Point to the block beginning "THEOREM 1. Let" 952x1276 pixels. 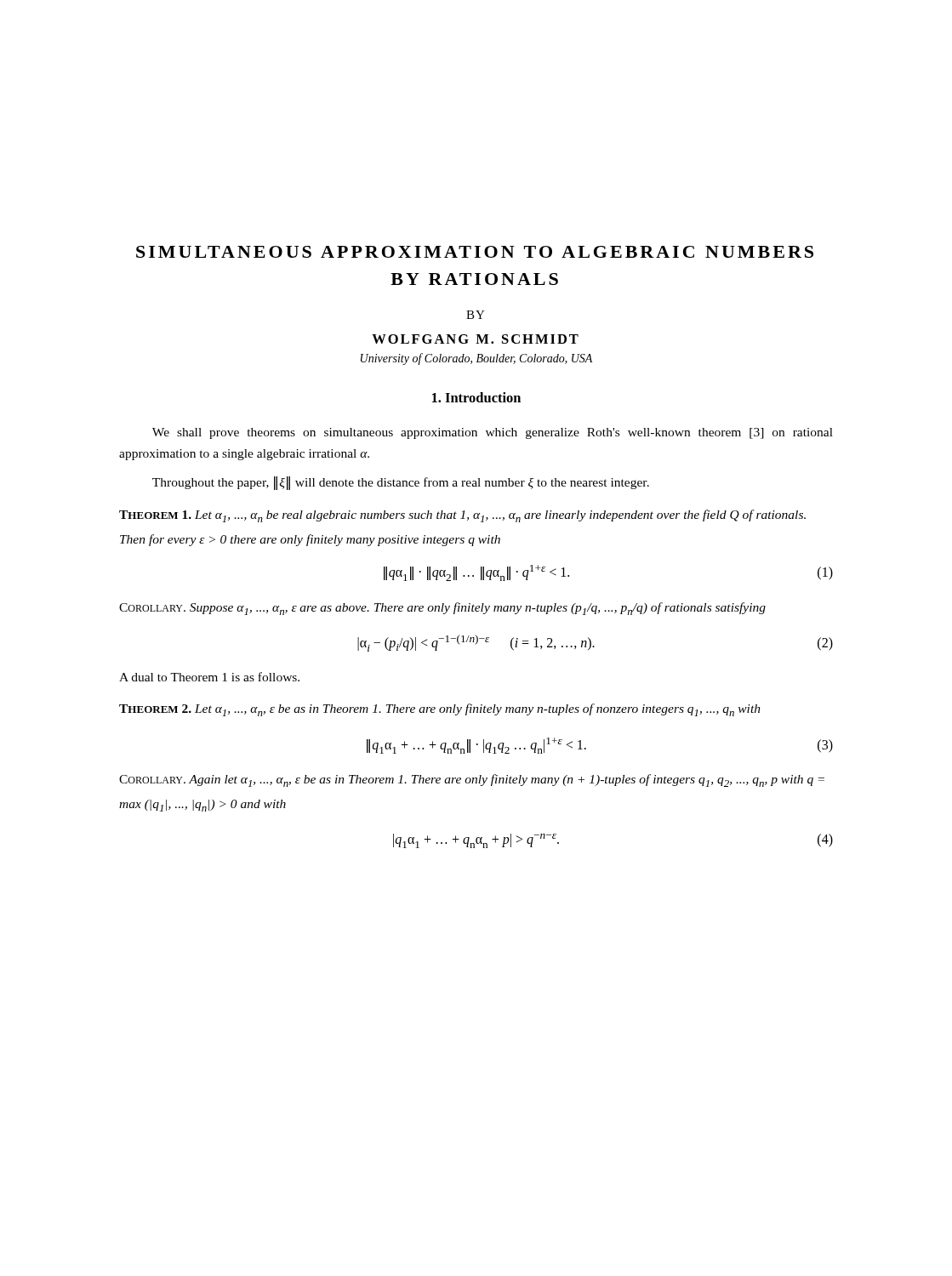pos(463,526)
